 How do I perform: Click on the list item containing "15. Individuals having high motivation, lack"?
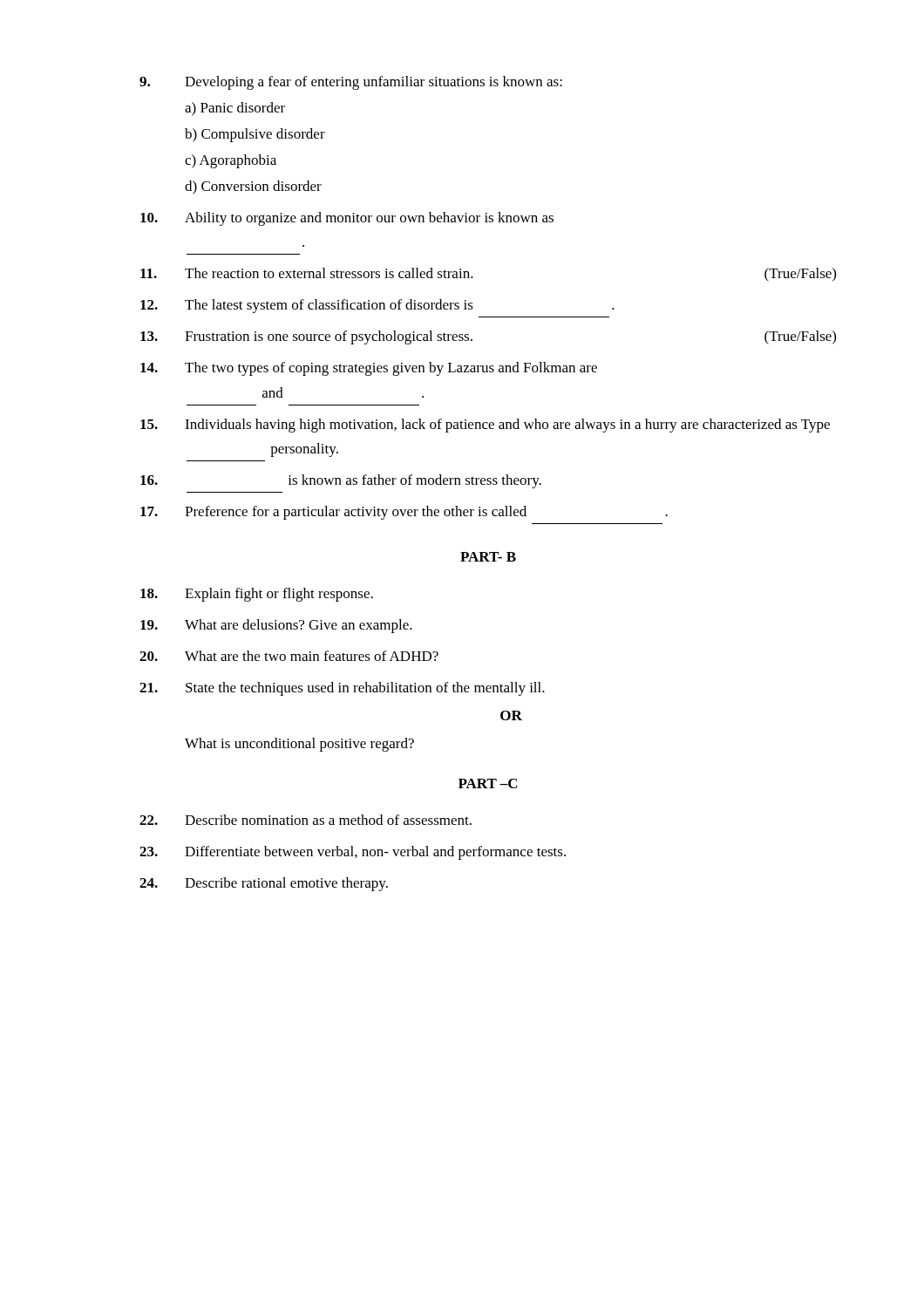(x=488, y=436)
